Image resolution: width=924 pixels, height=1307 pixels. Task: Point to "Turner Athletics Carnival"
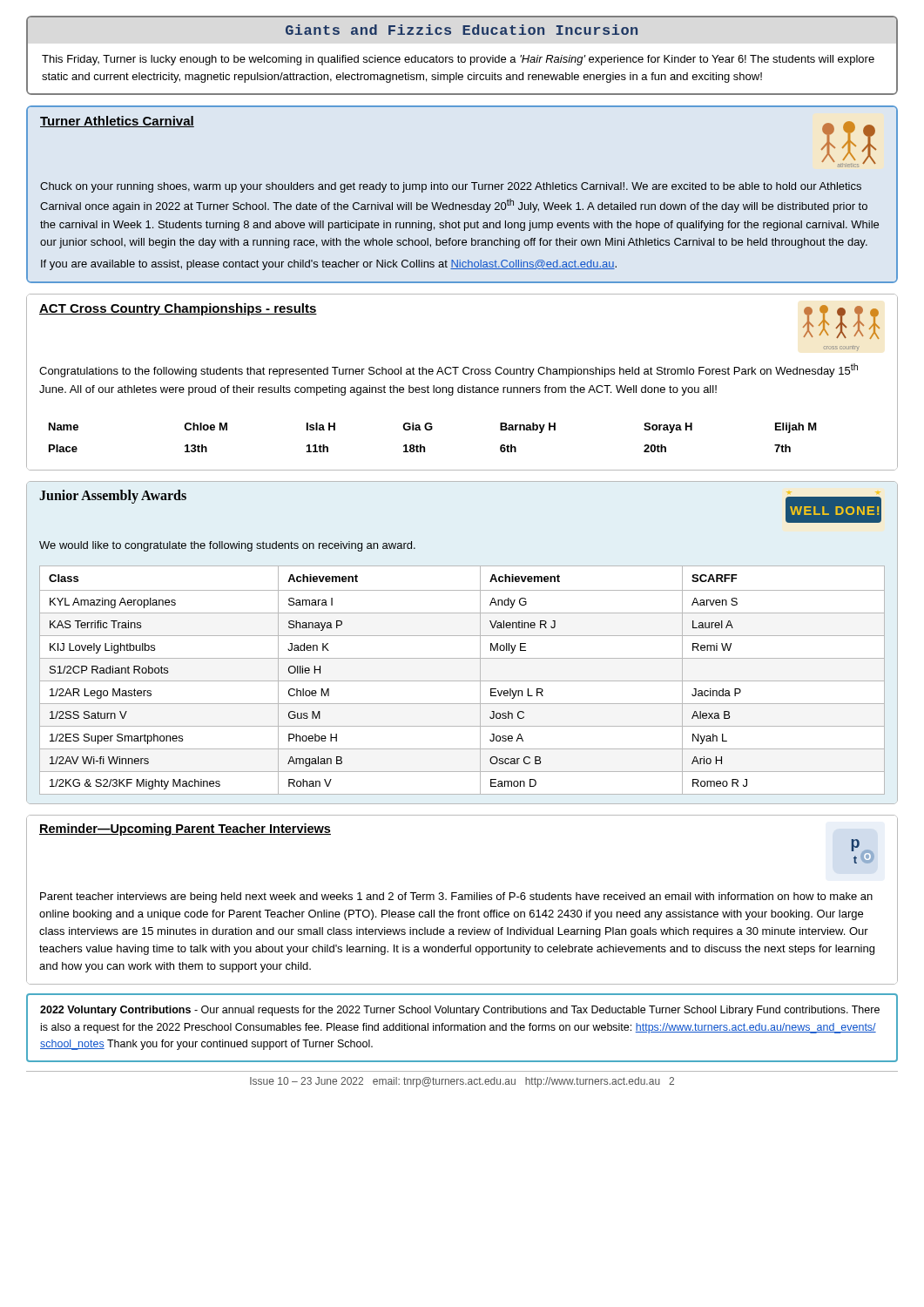tap(117, 121)
